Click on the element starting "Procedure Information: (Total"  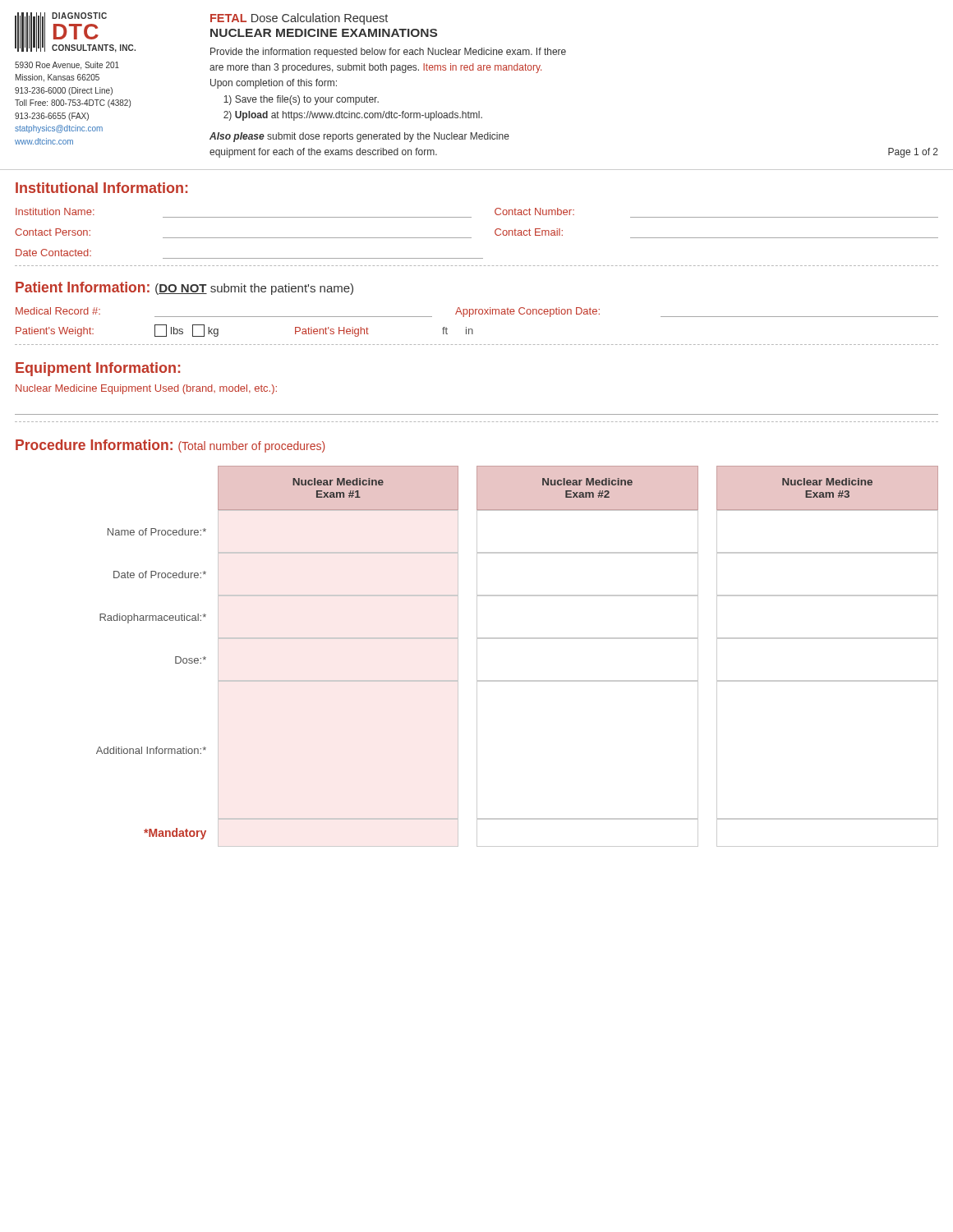pyautogui.click(x=170, y=445)
